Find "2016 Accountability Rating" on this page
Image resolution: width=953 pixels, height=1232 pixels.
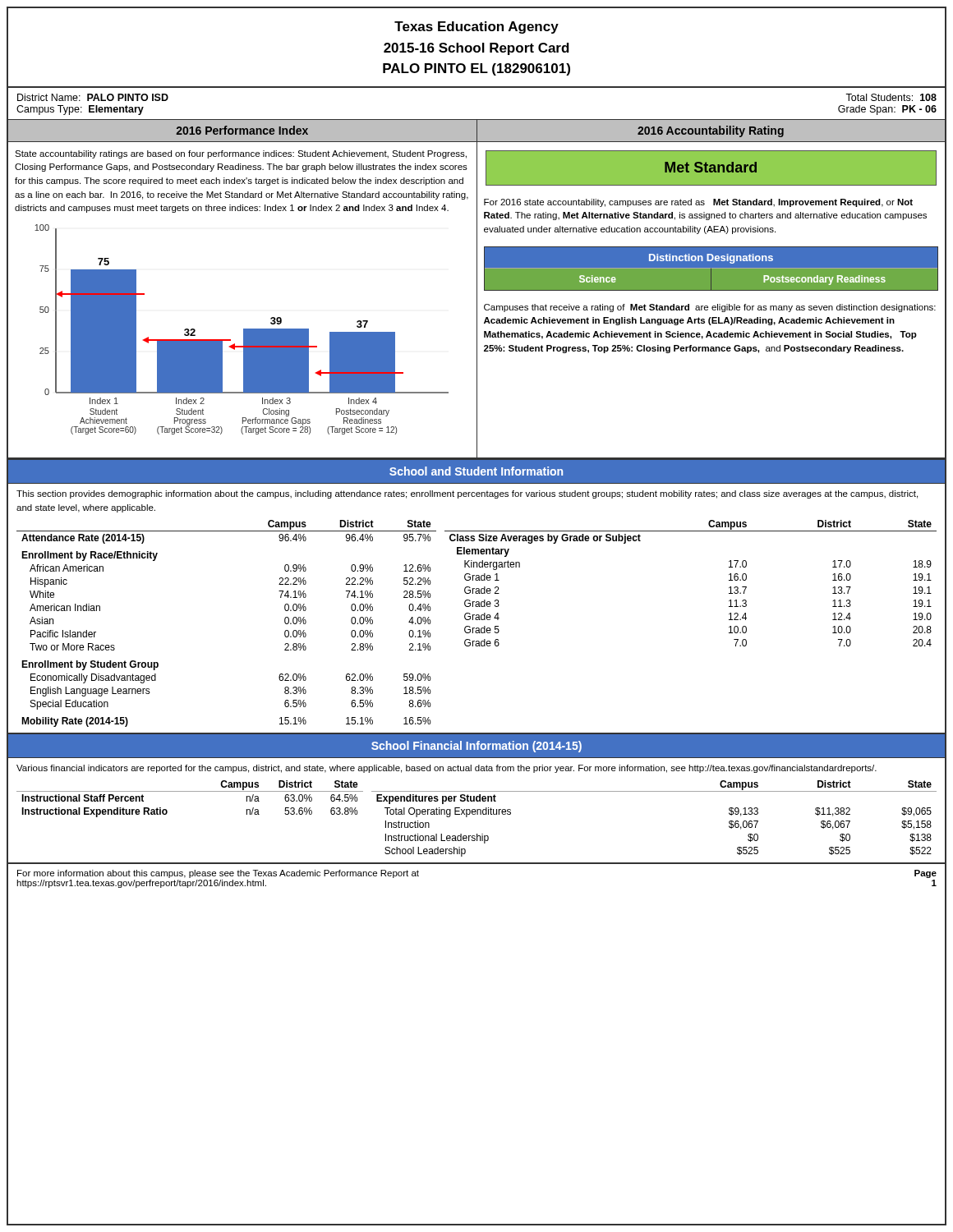point(711,130)
